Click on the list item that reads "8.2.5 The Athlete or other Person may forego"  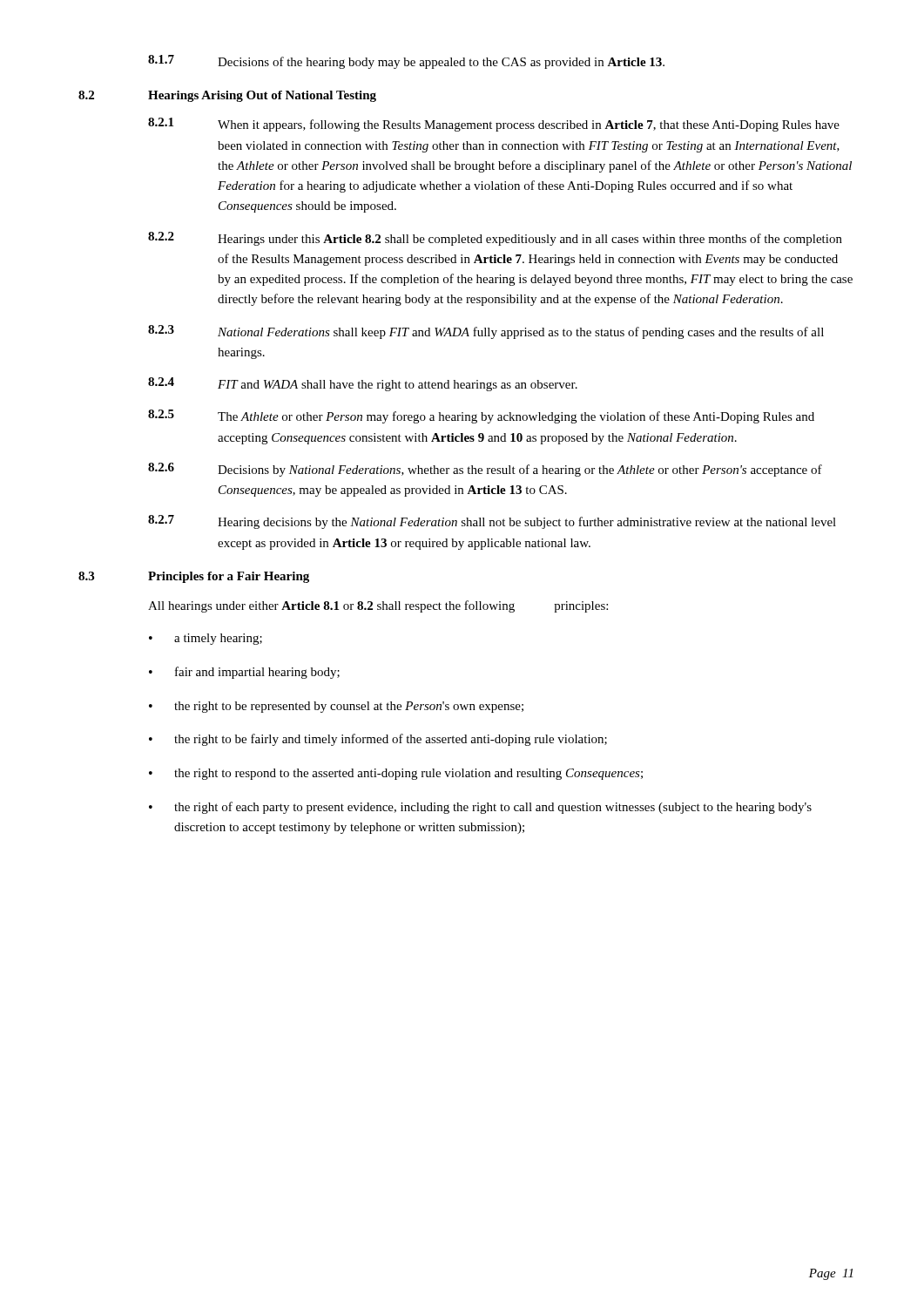point(501,427)
